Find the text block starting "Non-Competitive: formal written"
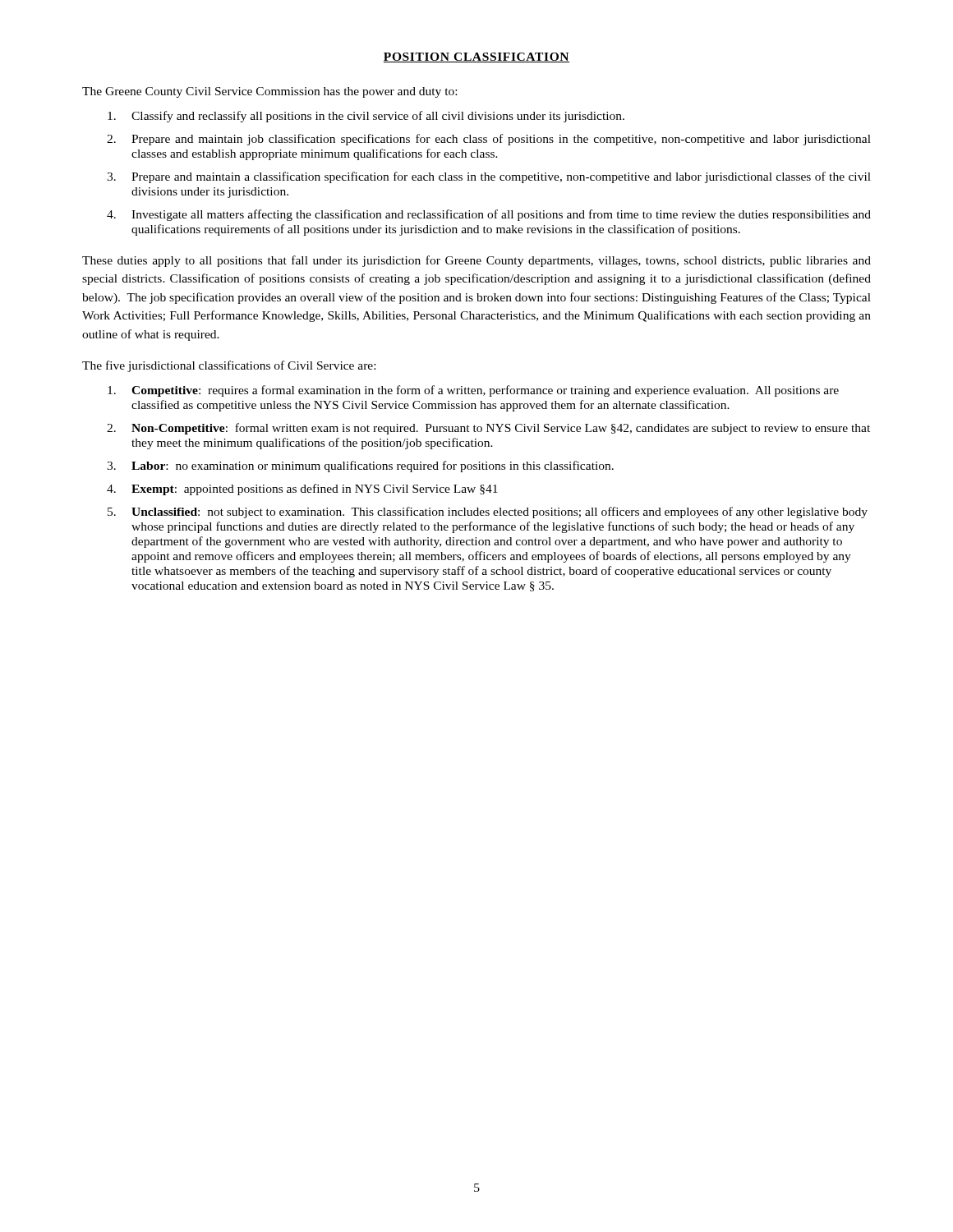Viewport: 953px width, 1232px height. [x=501, y=436]
